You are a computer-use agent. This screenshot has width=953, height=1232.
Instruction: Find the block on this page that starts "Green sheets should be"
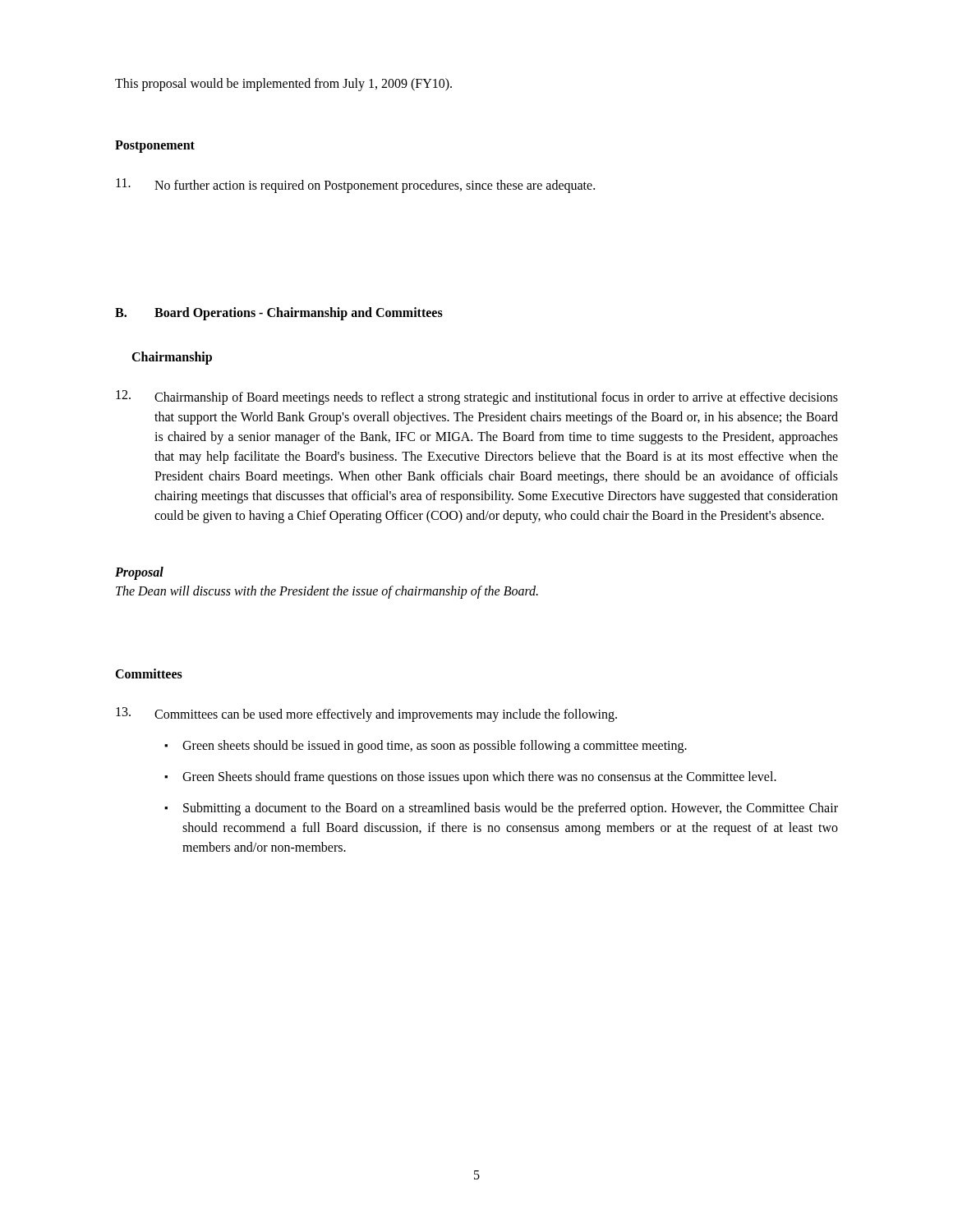pos(510,746)
